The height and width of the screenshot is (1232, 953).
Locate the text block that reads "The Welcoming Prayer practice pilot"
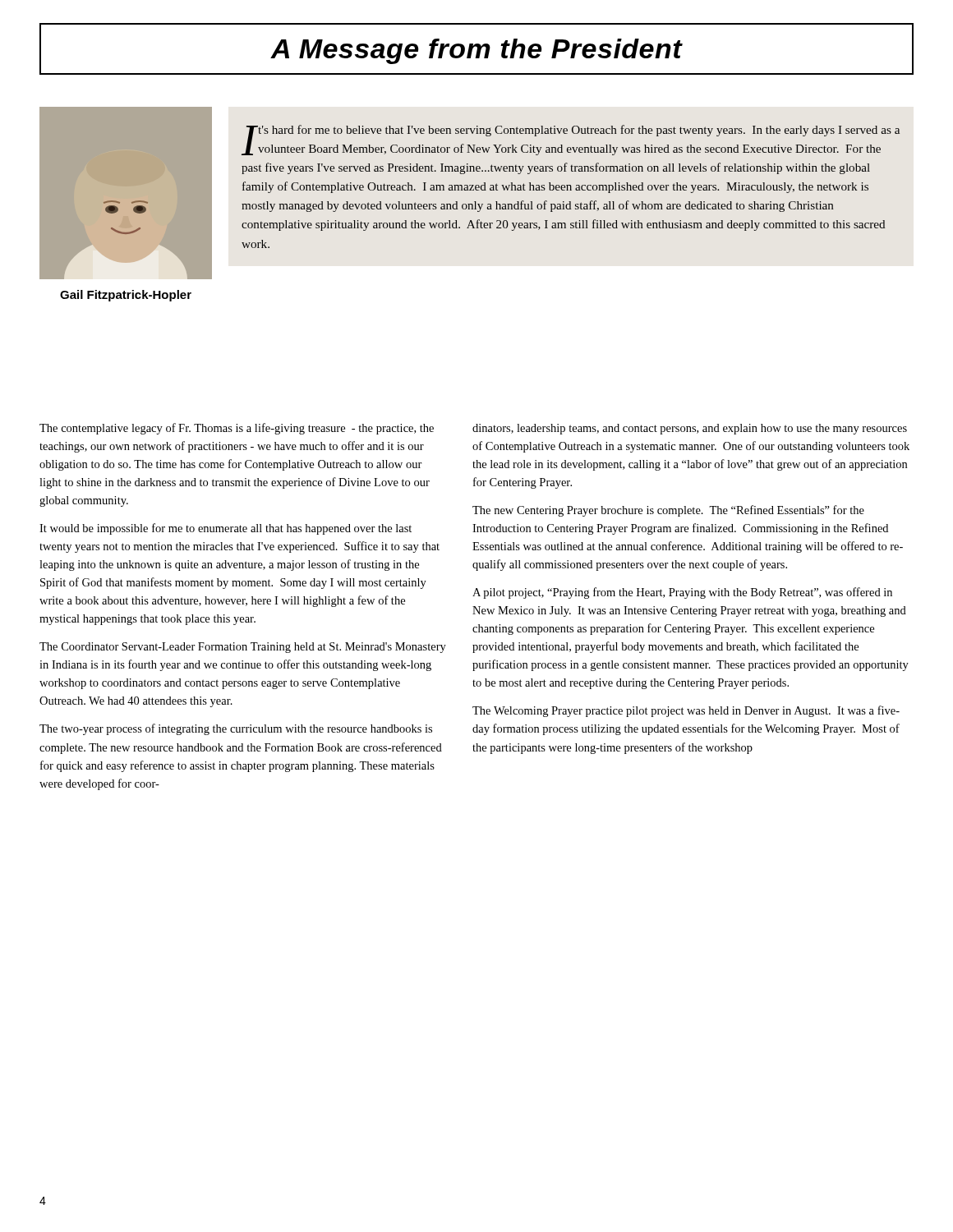pyautogui.click(x=693, y=729)
